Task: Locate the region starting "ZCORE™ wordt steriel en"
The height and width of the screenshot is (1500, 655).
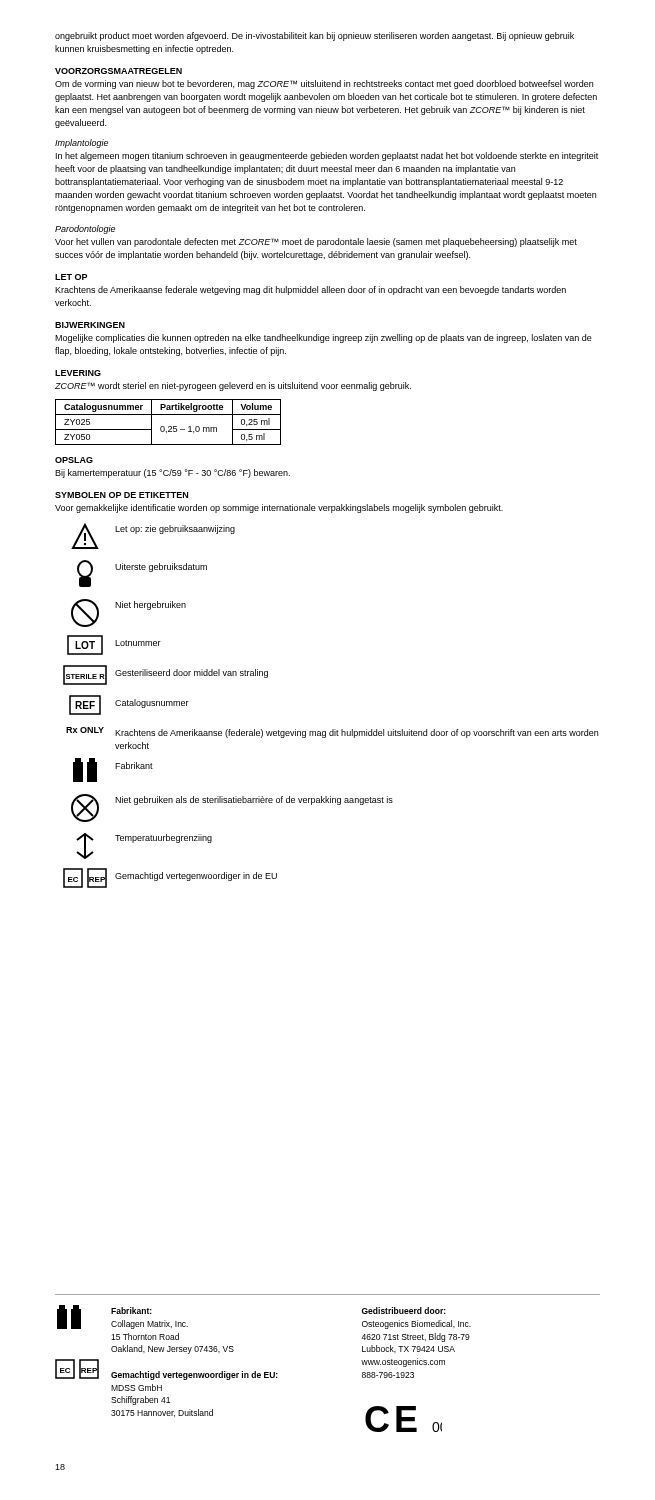Action: [233, 386]
